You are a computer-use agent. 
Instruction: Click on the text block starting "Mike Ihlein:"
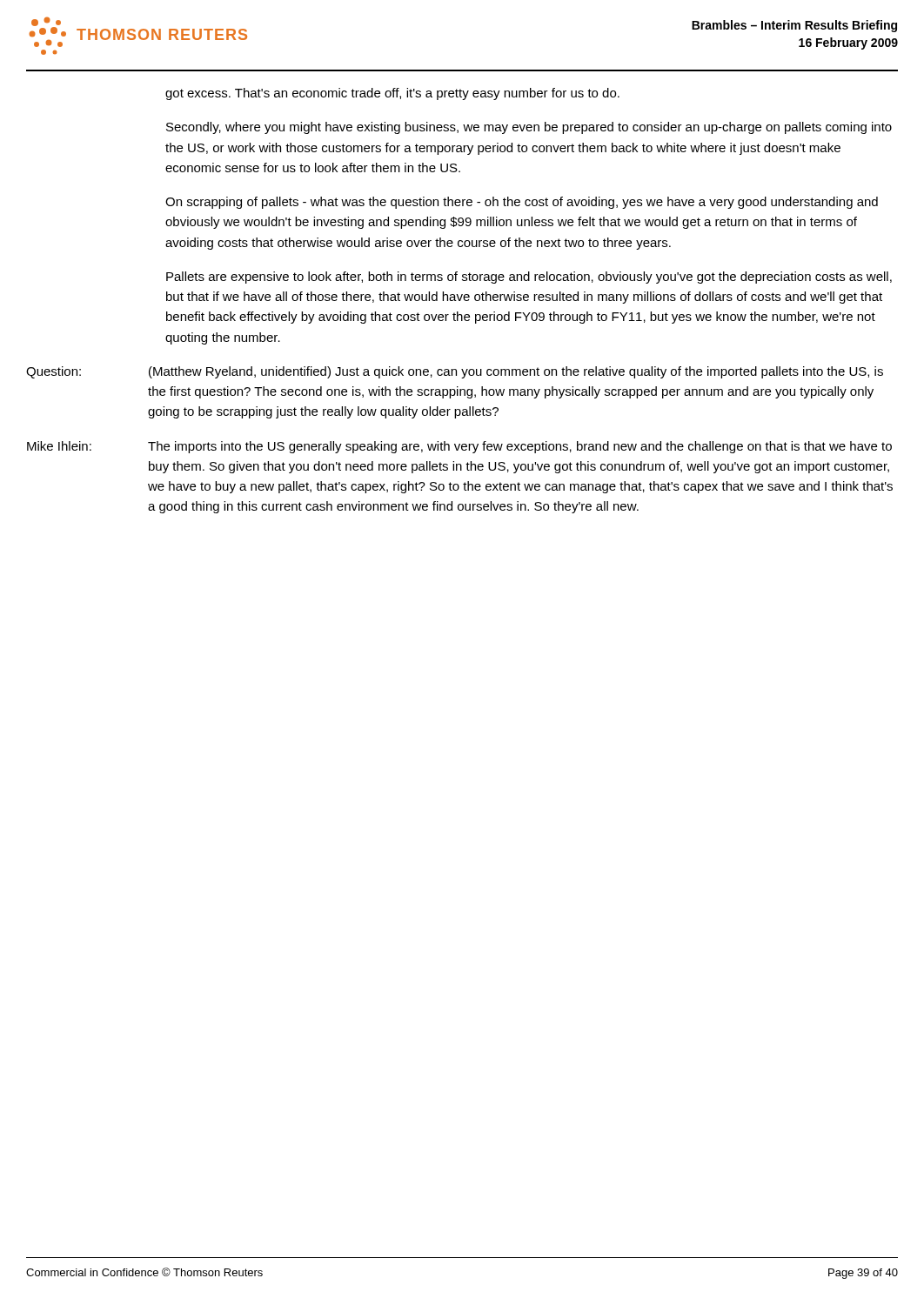59,445
